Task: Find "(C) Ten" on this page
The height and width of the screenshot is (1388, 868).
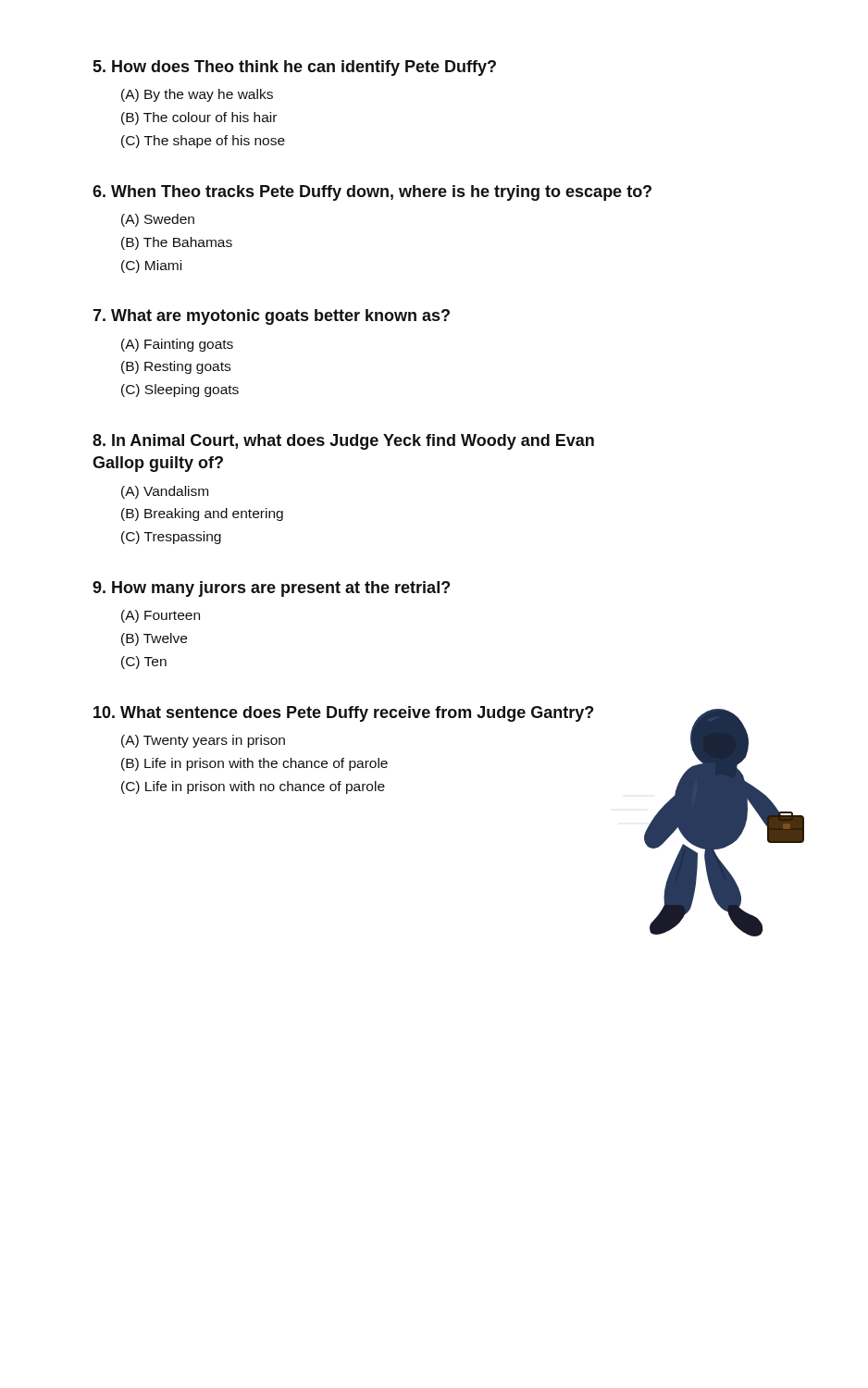Action: pyautogui.click(x=144, y=661)
